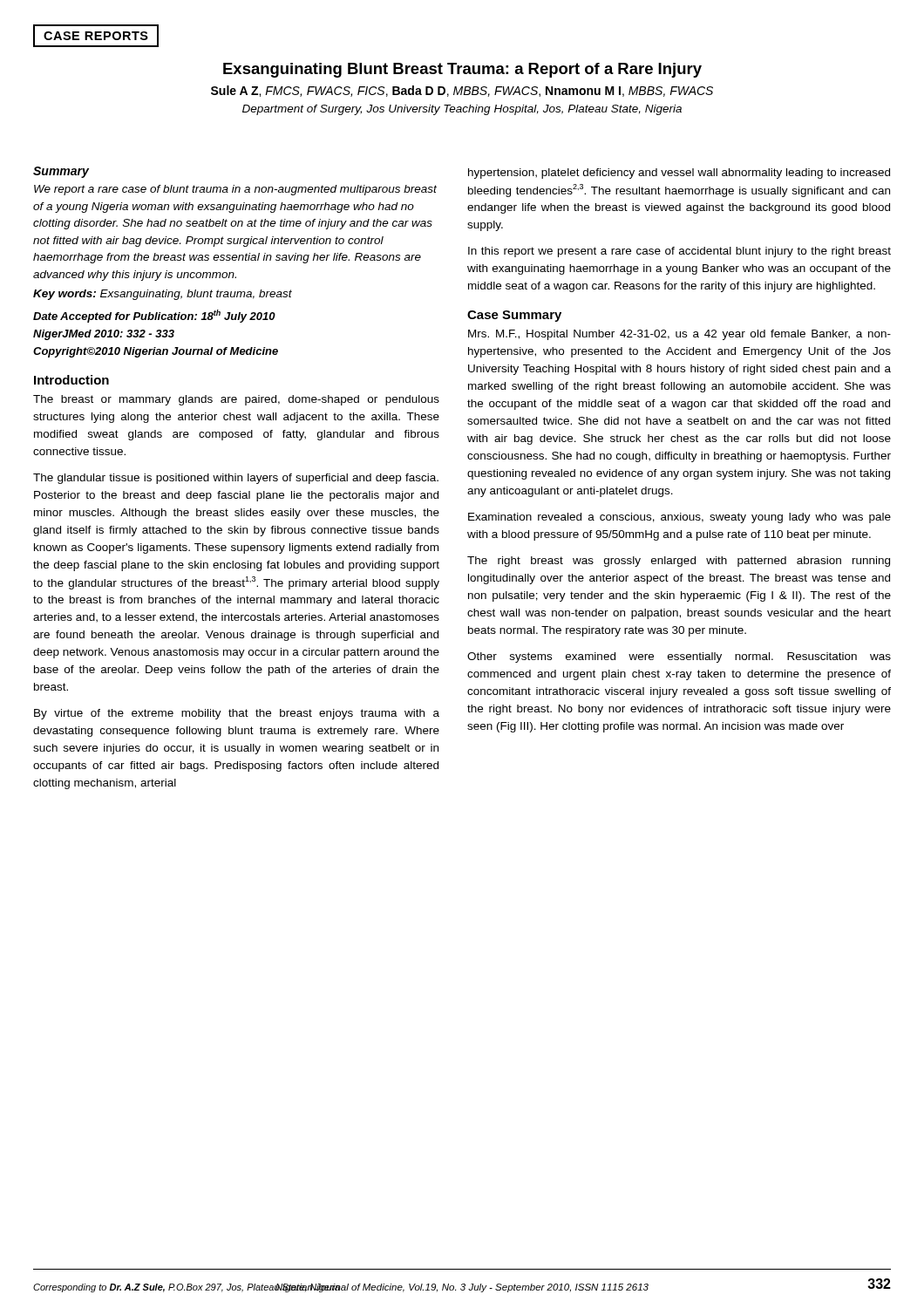Select the text block containing "The right breast was grossly"

(x=679, y=595)
